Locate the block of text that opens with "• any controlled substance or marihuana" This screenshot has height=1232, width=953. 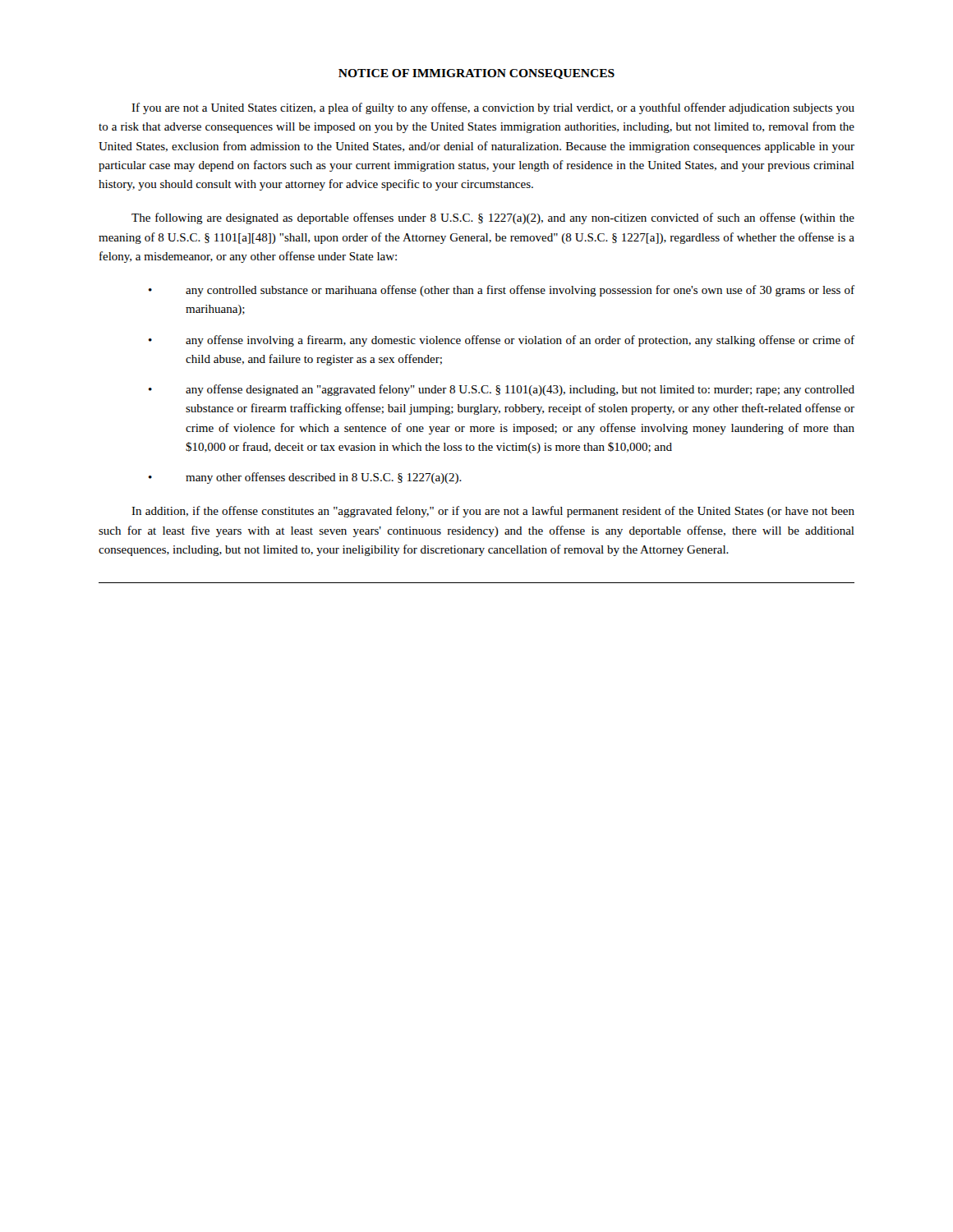pyautogui.click(x=476, y=300)
